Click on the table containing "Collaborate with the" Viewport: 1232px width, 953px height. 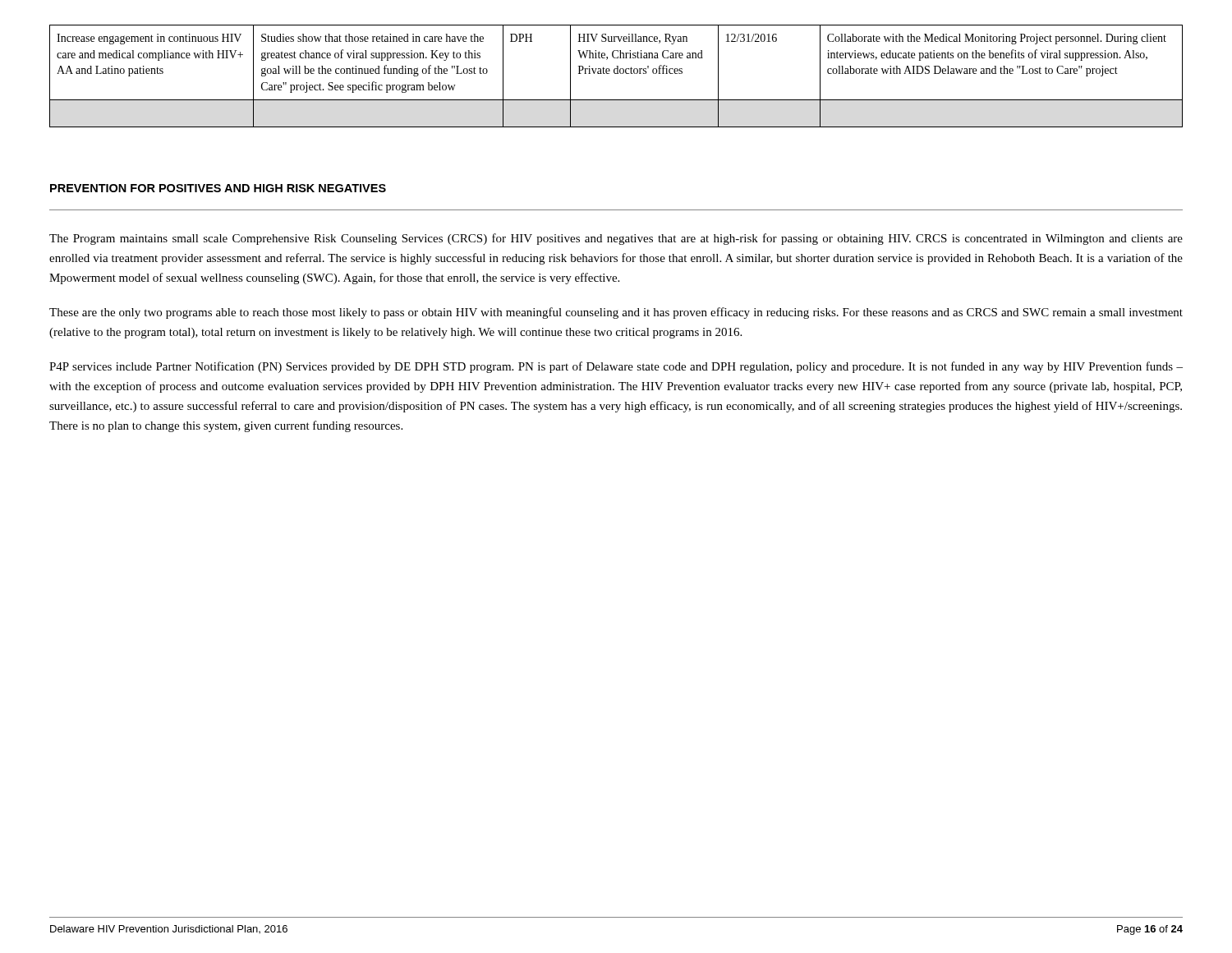pos(616,76)
